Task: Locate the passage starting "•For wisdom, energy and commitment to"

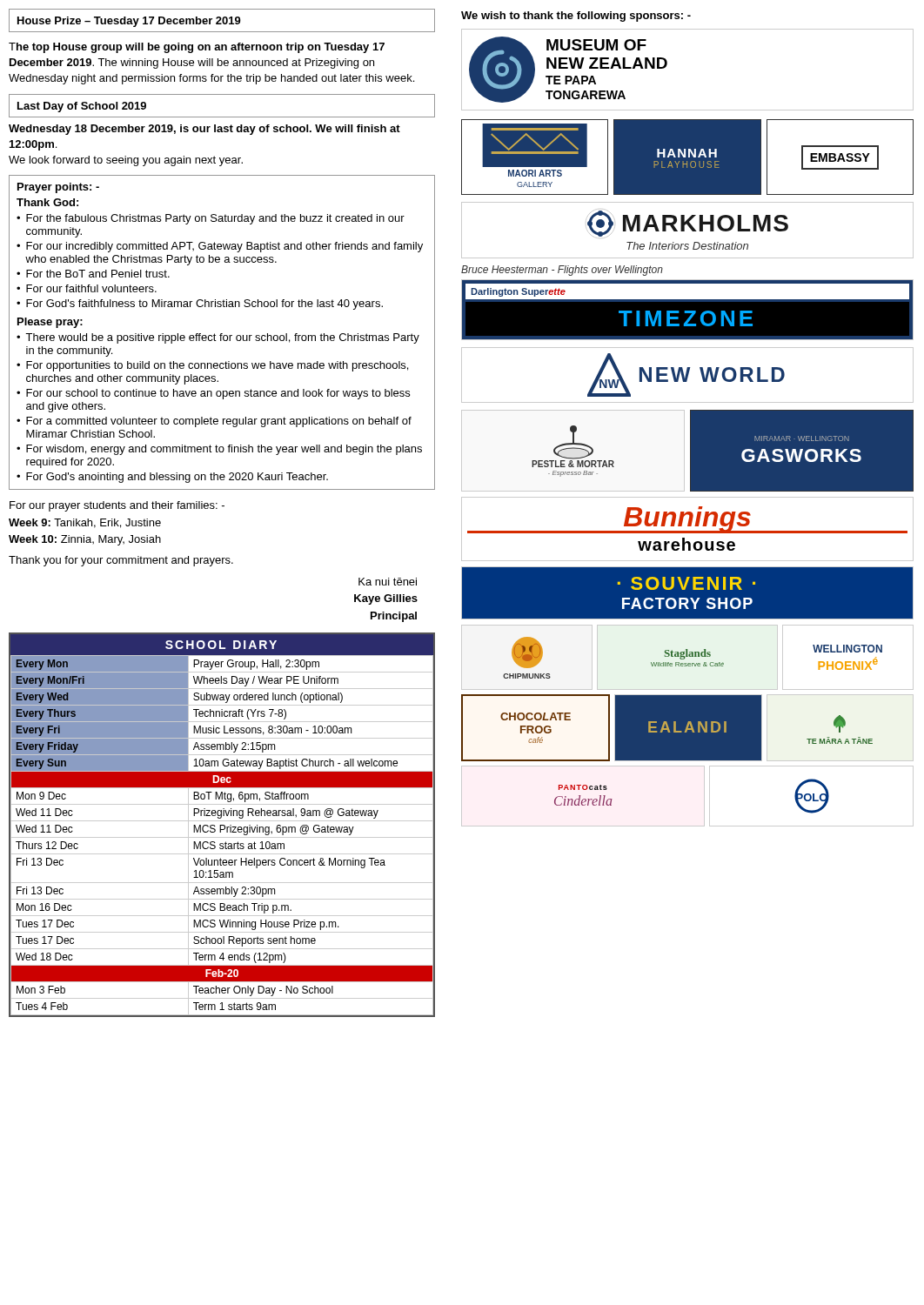Action: tap(222, 455)
